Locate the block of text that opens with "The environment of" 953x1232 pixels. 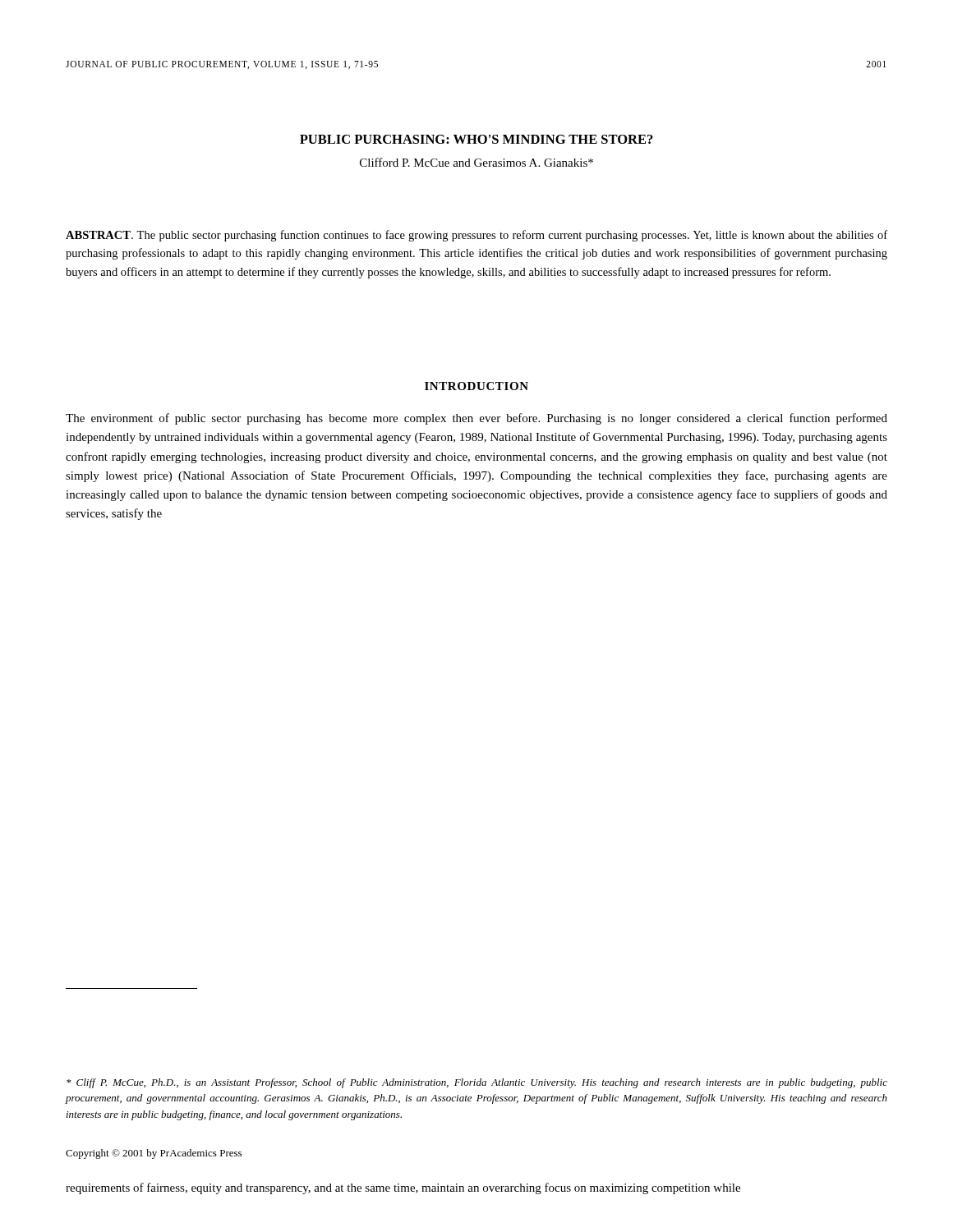pyautogui.click(x=476, y=466)
